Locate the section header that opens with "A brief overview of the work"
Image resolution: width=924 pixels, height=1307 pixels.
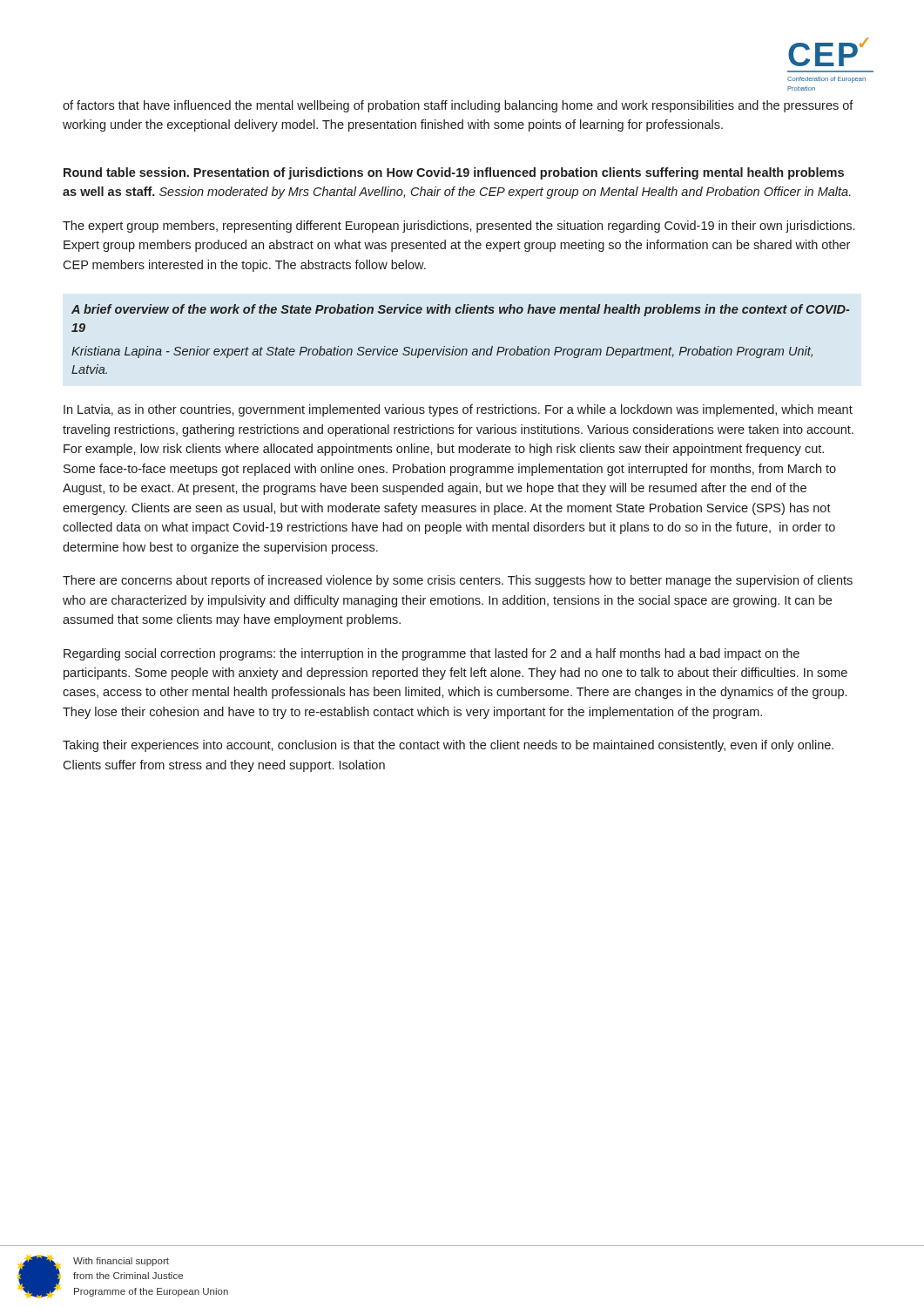(461, 319)
